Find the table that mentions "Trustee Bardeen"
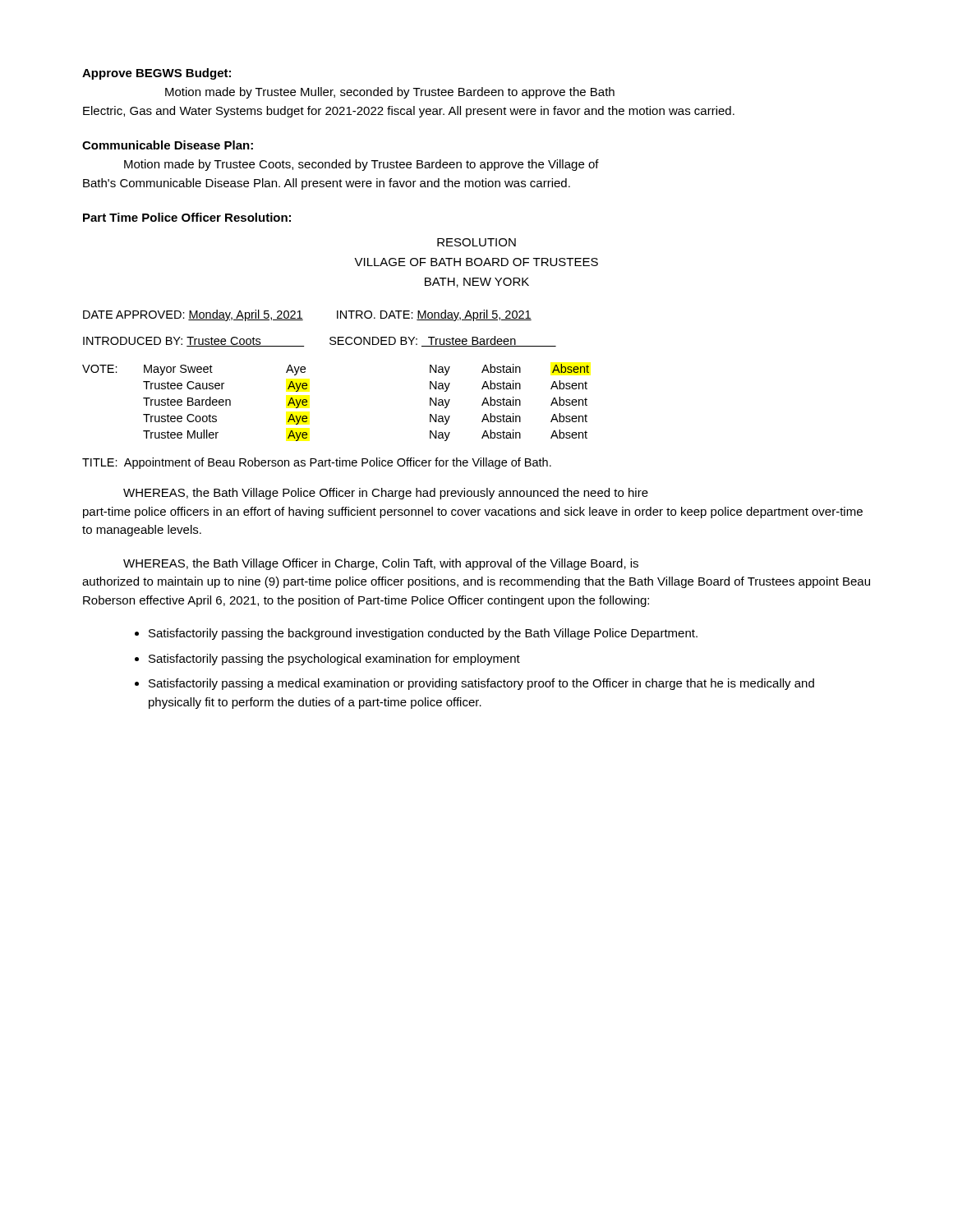 click(476, 402)
